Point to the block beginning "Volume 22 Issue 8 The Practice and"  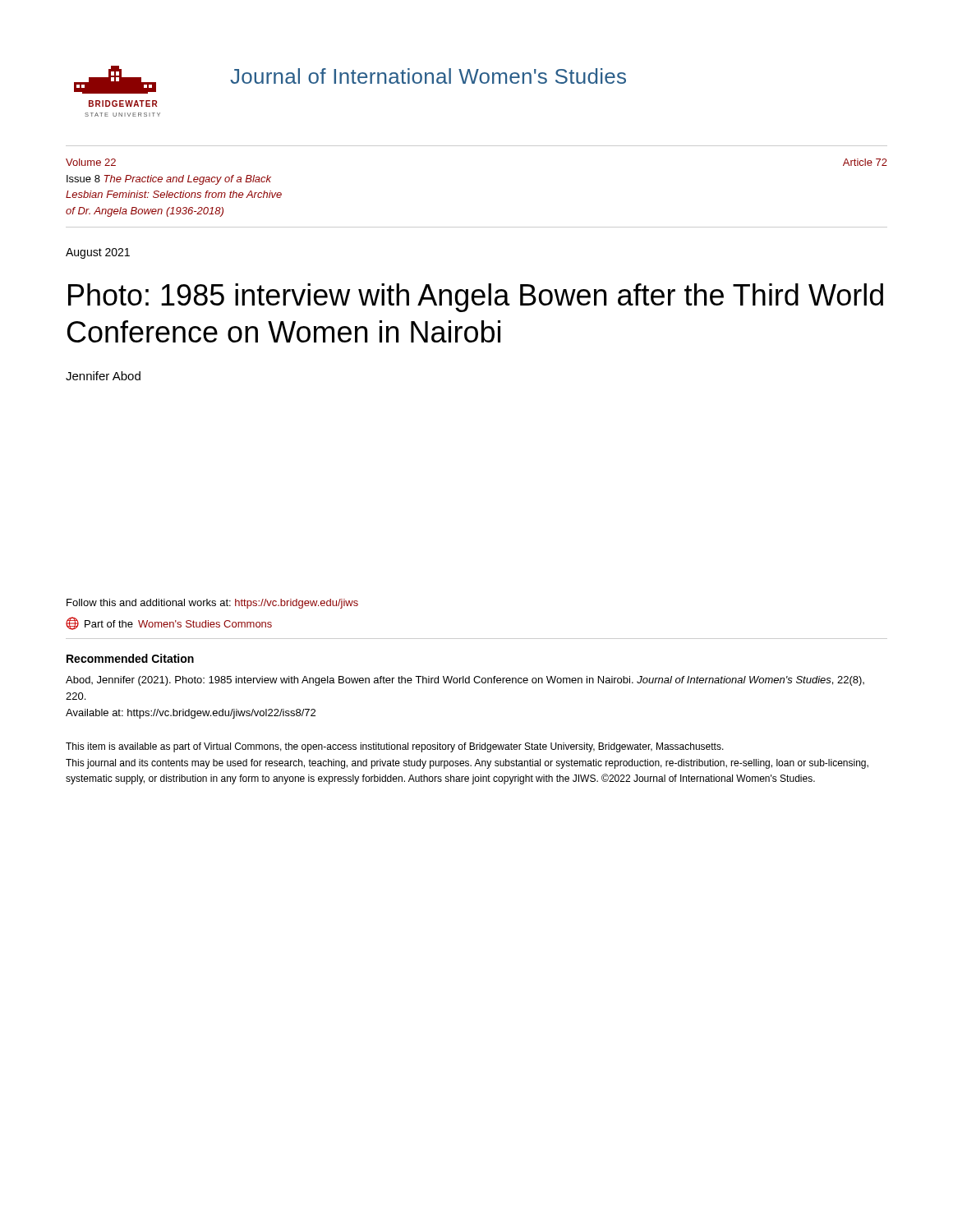pos(174,186)
